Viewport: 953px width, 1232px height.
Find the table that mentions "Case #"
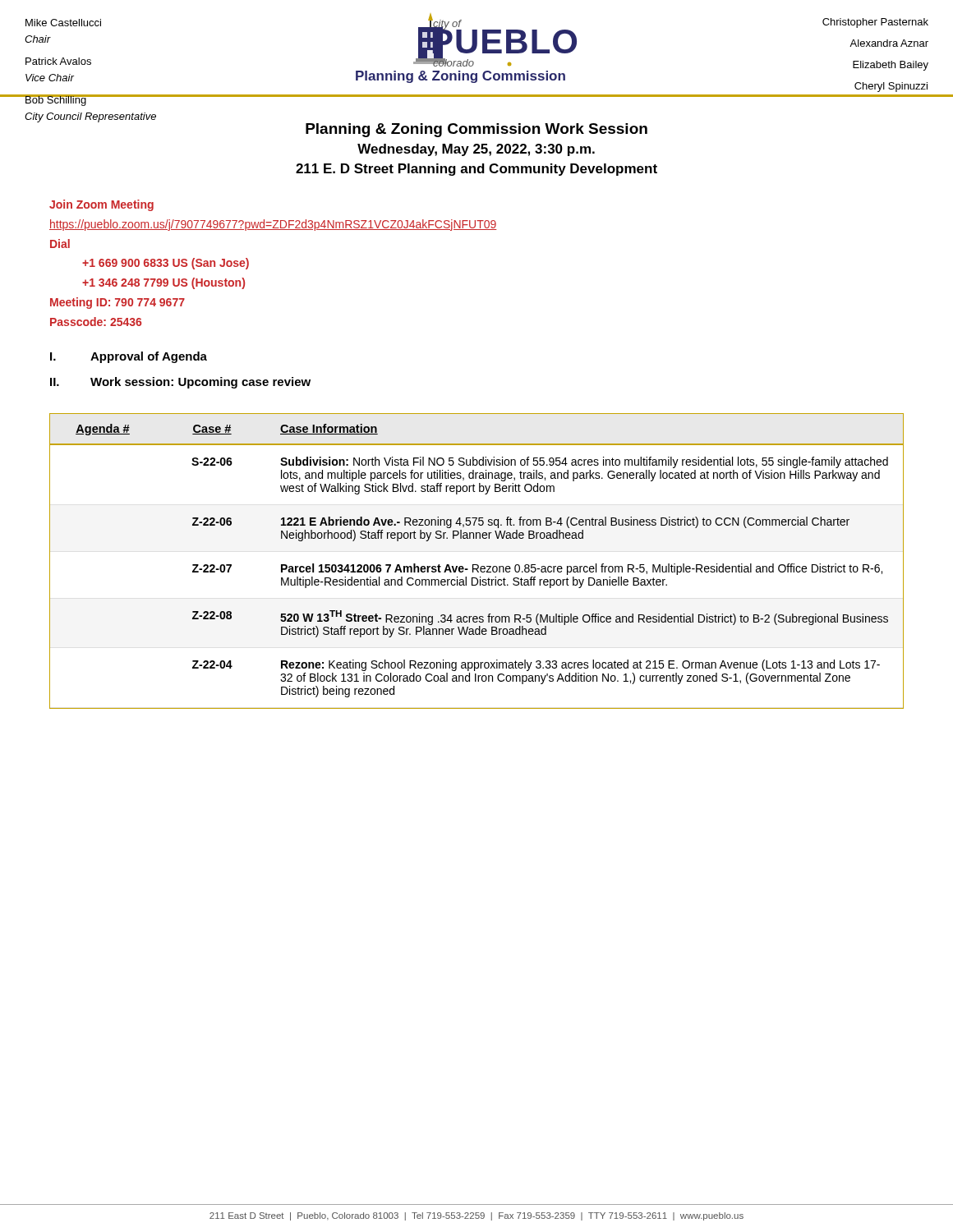coord(476,561)
